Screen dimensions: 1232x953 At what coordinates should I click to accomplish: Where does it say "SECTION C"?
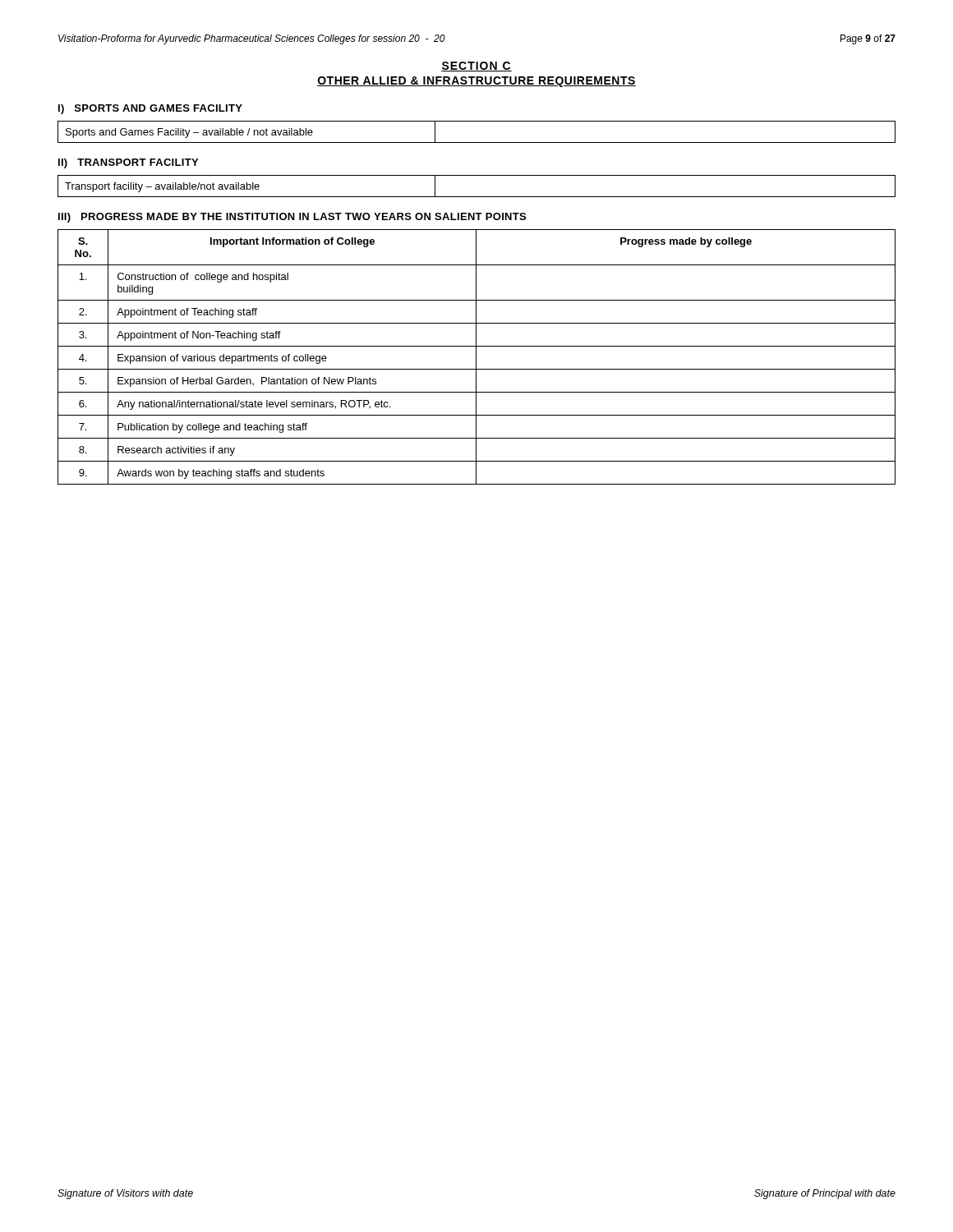point(476,66)
